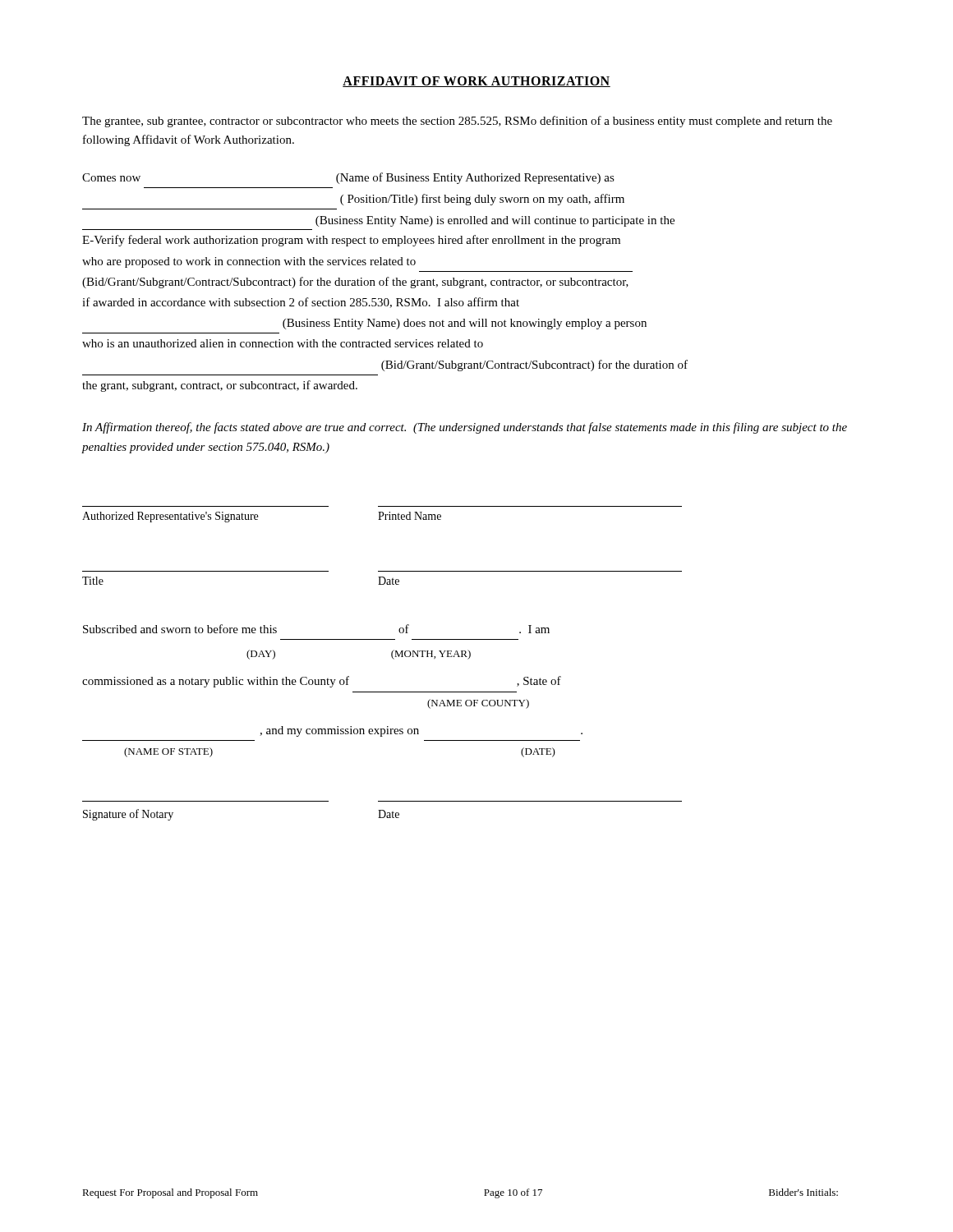This screenshot has width=953, height=1232.
Task: Point to the block starting "The grantee, sub grantee, contractor"
Action: 457,130
